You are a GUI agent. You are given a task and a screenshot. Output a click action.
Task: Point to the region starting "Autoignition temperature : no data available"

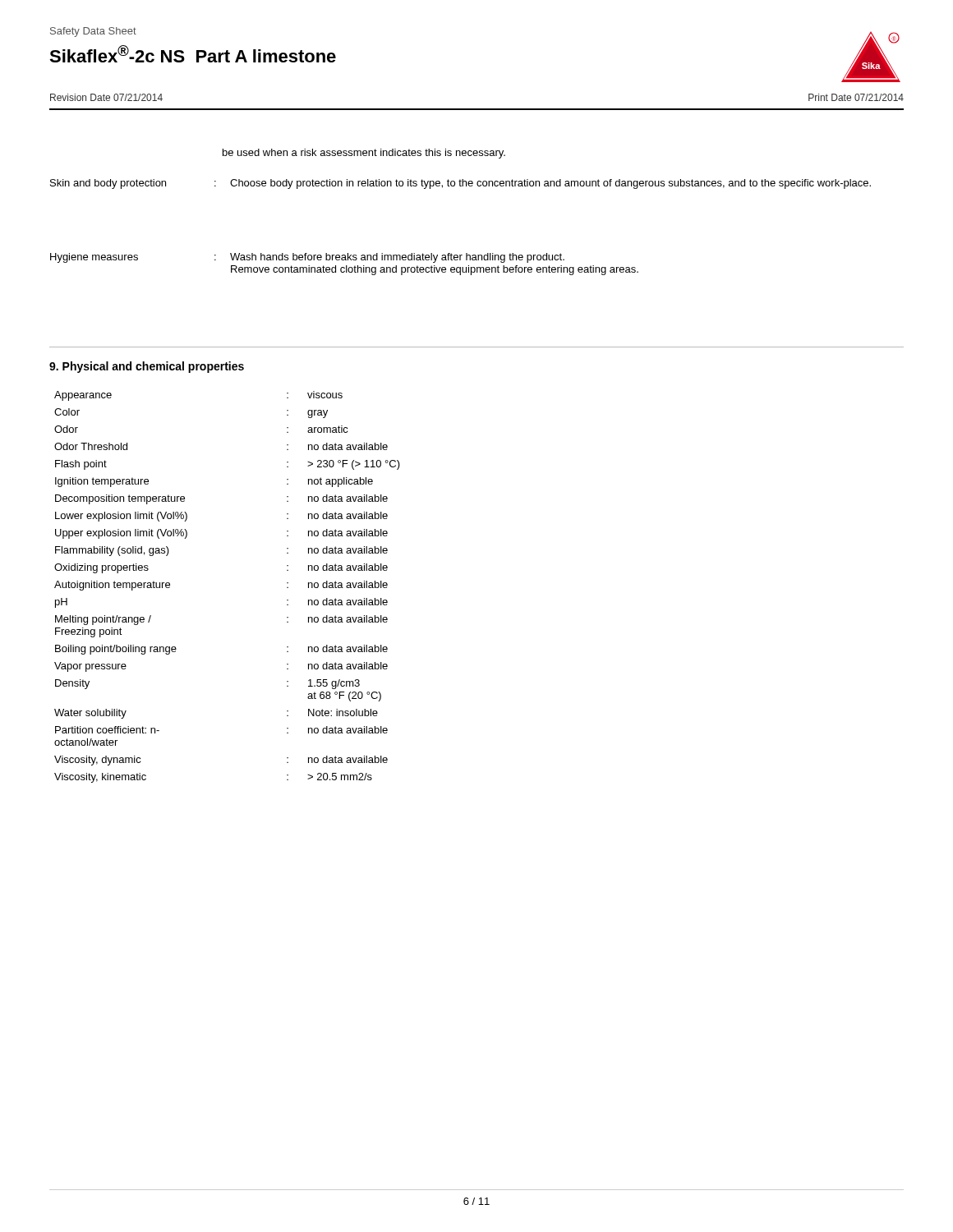point(114,585)
